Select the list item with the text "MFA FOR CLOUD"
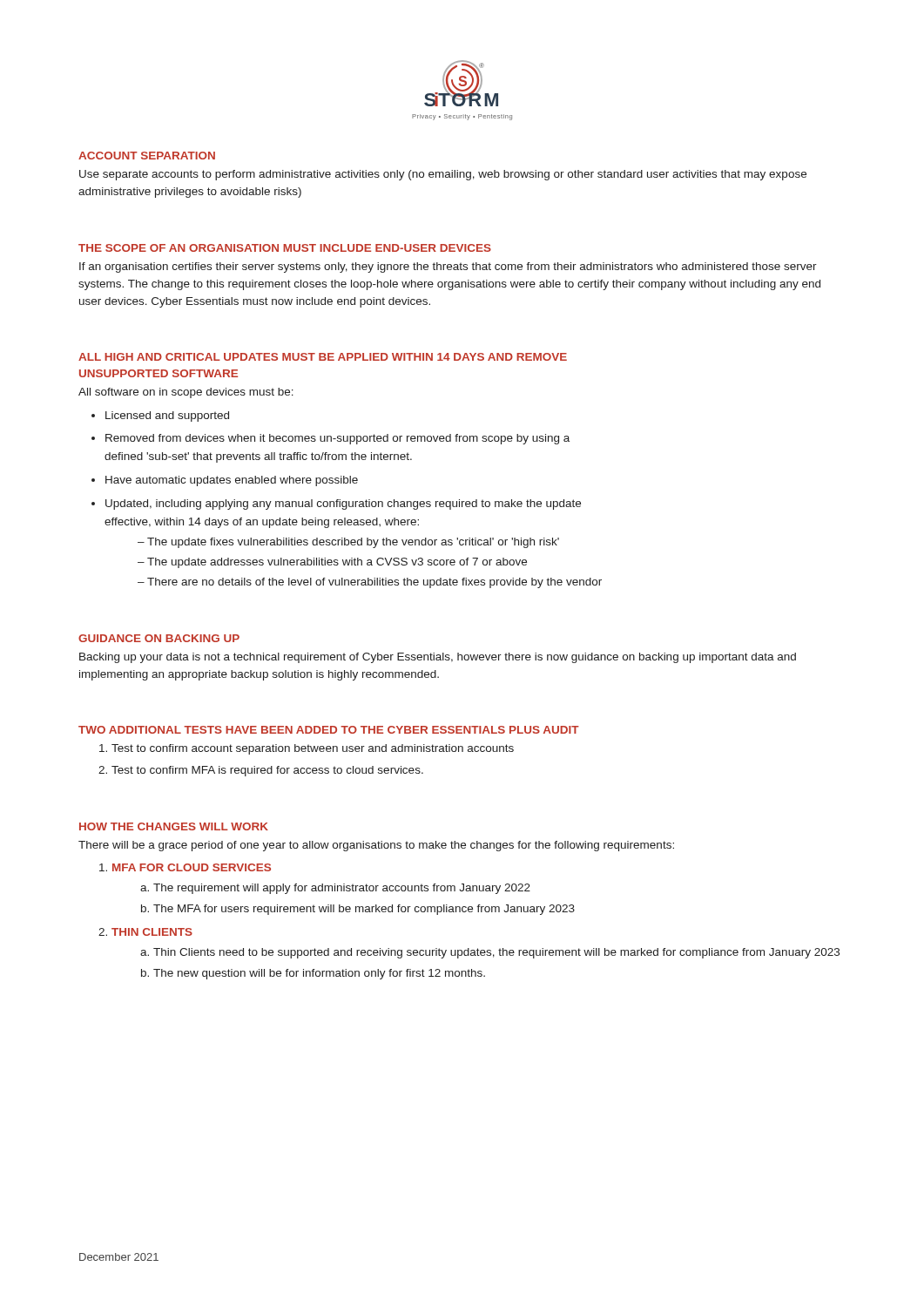 click(x=479, y=890)
